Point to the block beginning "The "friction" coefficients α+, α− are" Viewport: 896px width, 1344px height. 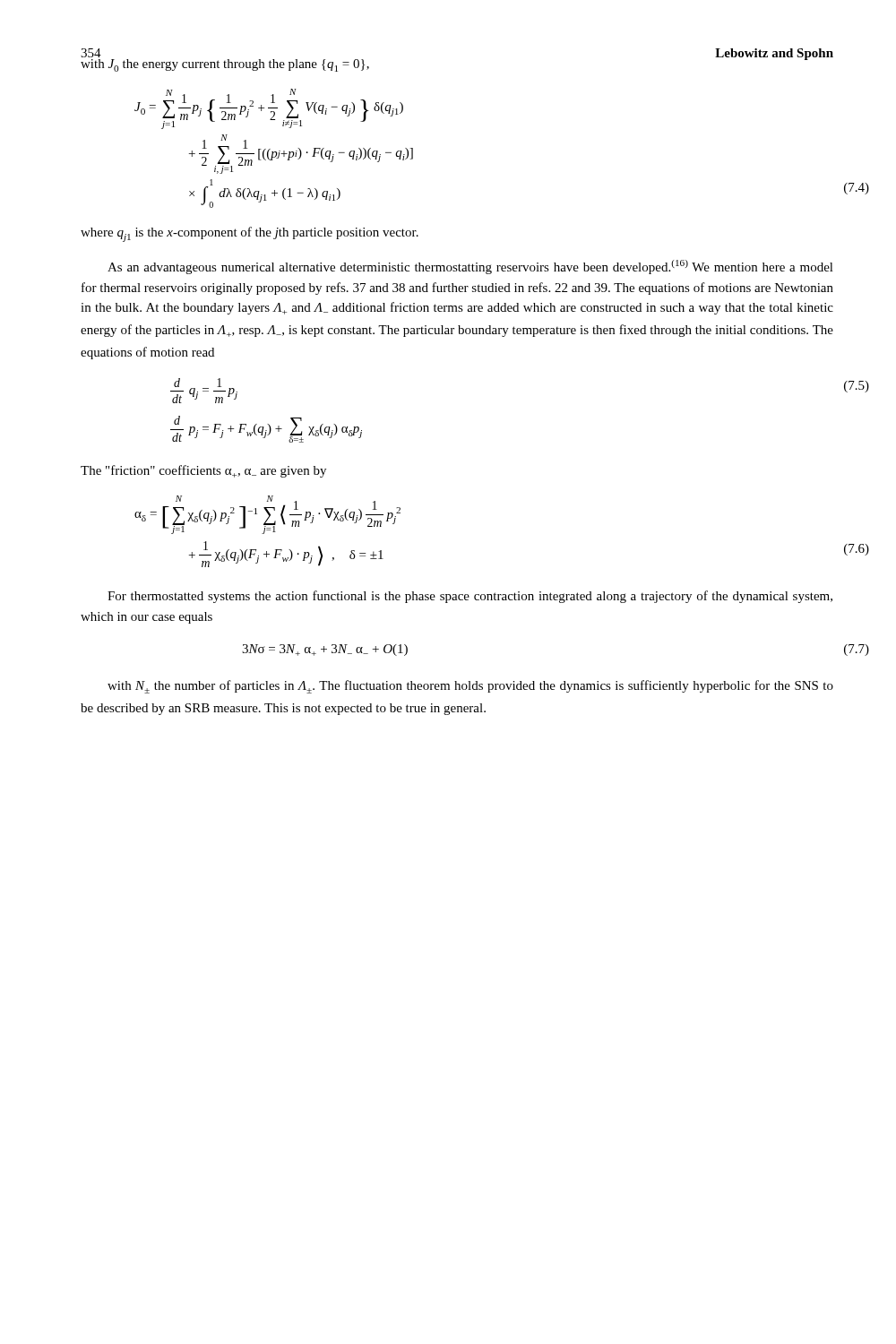pyautogui.click(x=204, y=472)
